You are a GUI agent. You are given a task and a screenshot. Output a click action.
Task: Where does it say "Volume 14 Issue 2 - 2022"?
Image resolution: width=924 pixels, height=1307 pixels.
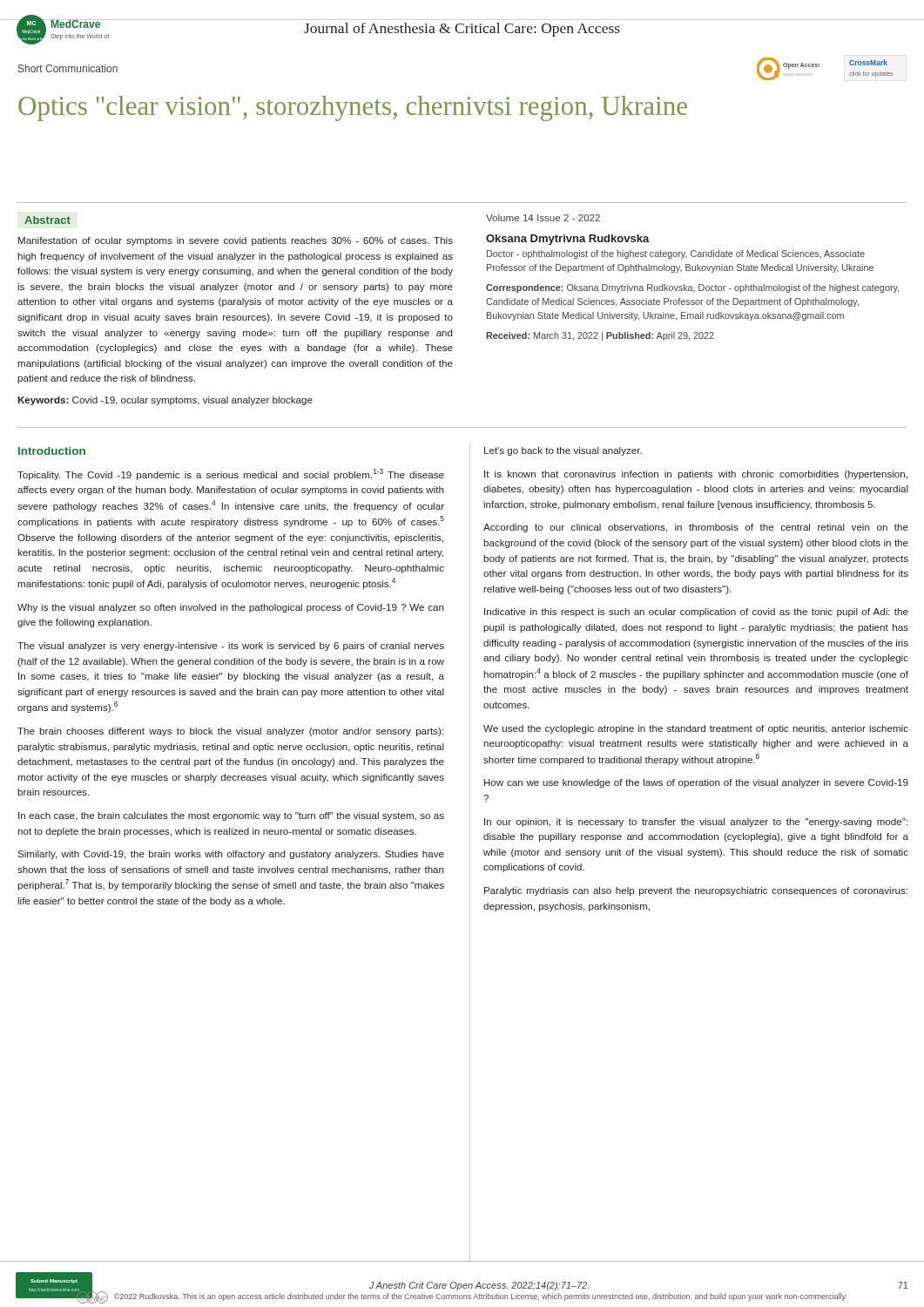[543, 217]
